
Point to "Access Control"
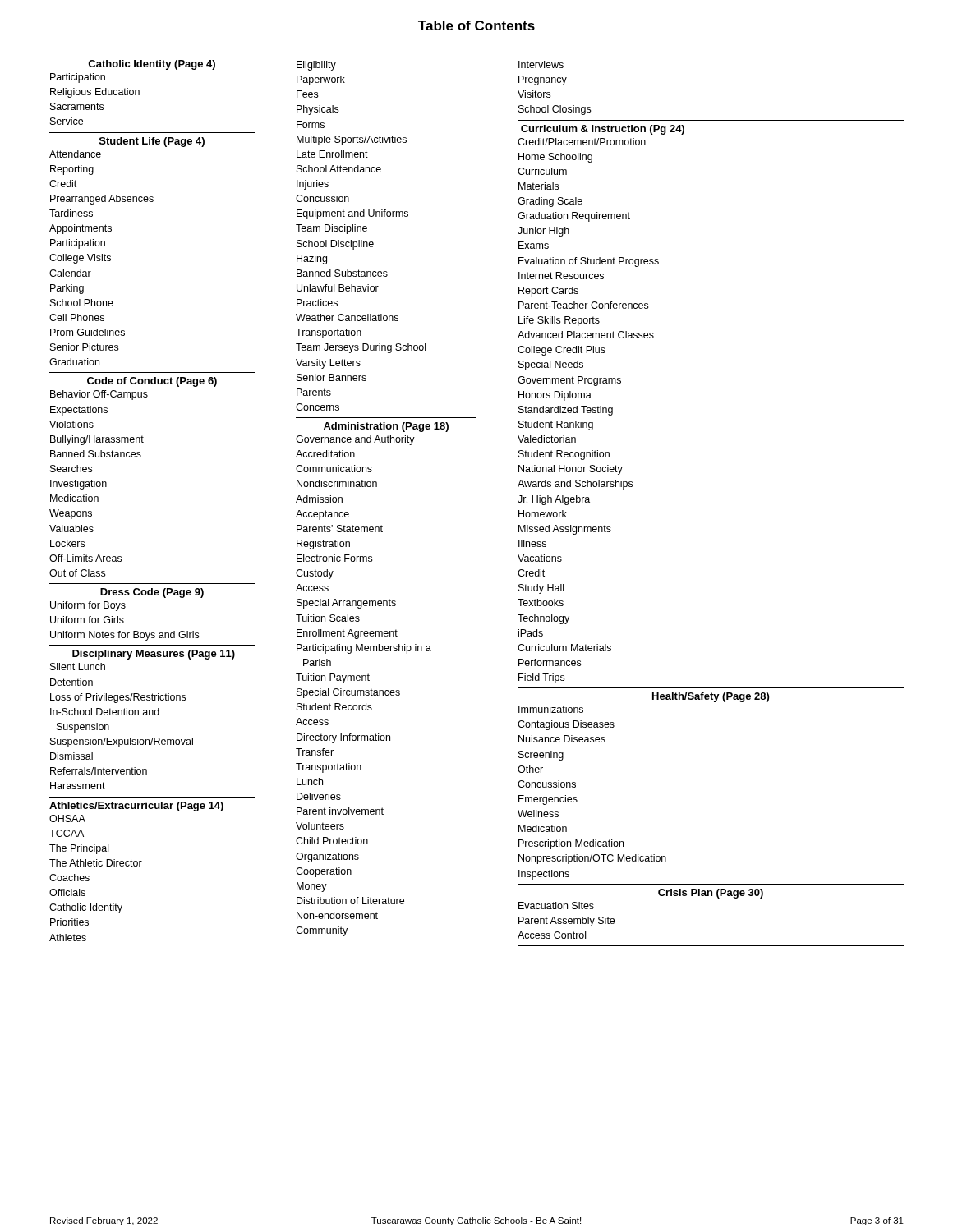coord(552,935)
